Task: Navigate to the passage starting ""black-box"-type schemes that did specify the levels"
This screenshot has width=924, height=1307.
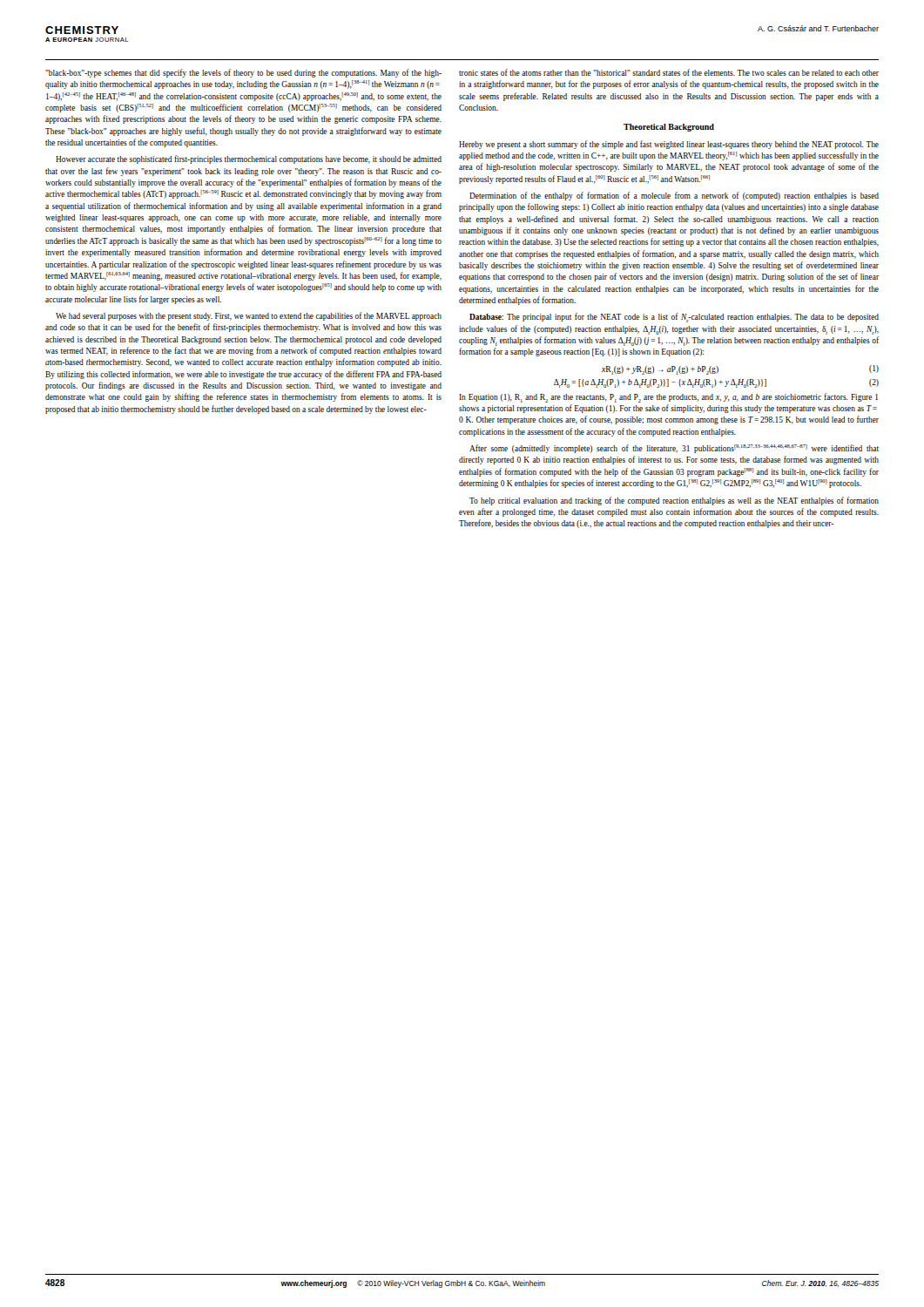Action: (243, 109)
